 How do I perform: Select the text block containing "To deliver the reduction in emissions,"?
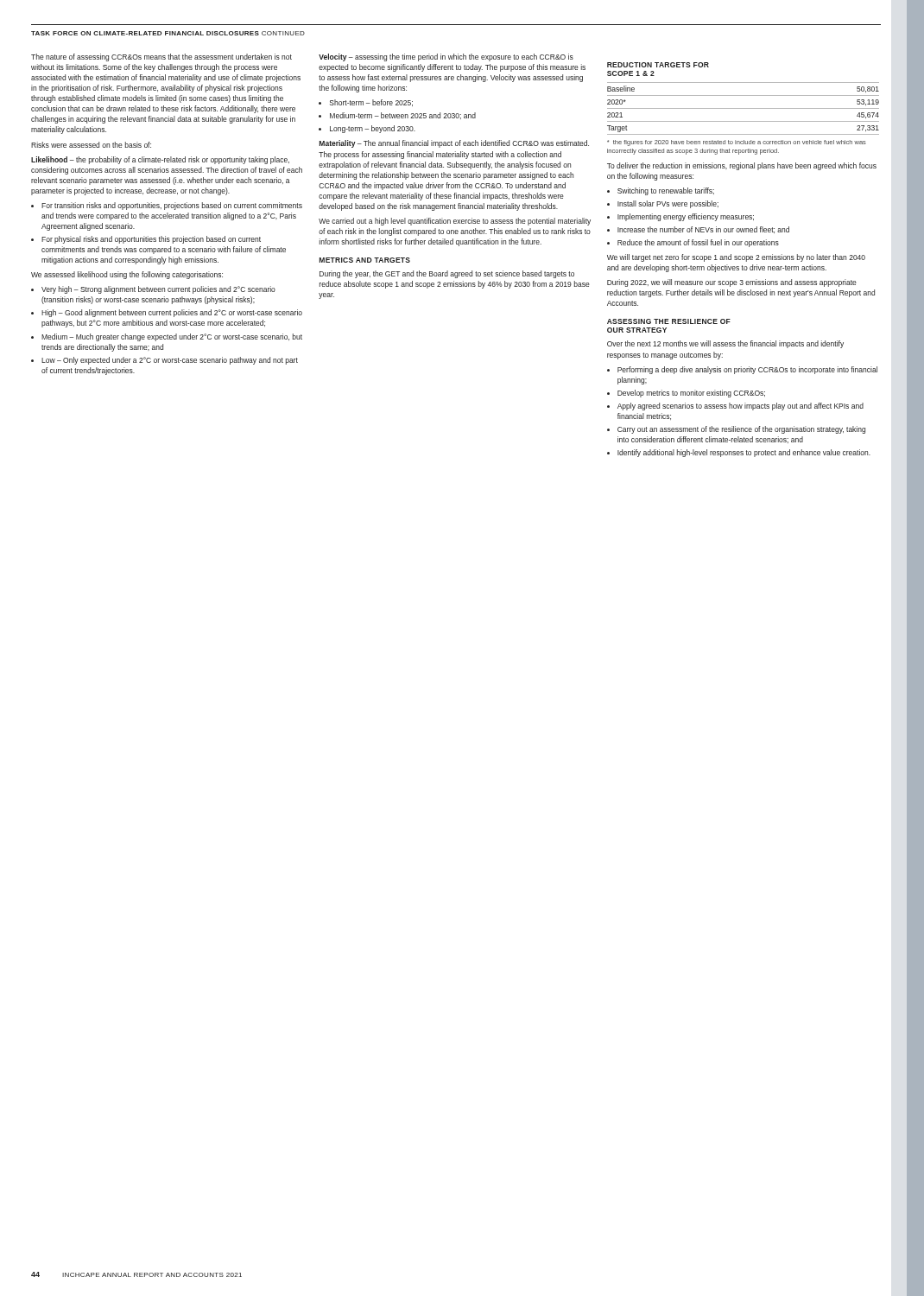point(743,171)
